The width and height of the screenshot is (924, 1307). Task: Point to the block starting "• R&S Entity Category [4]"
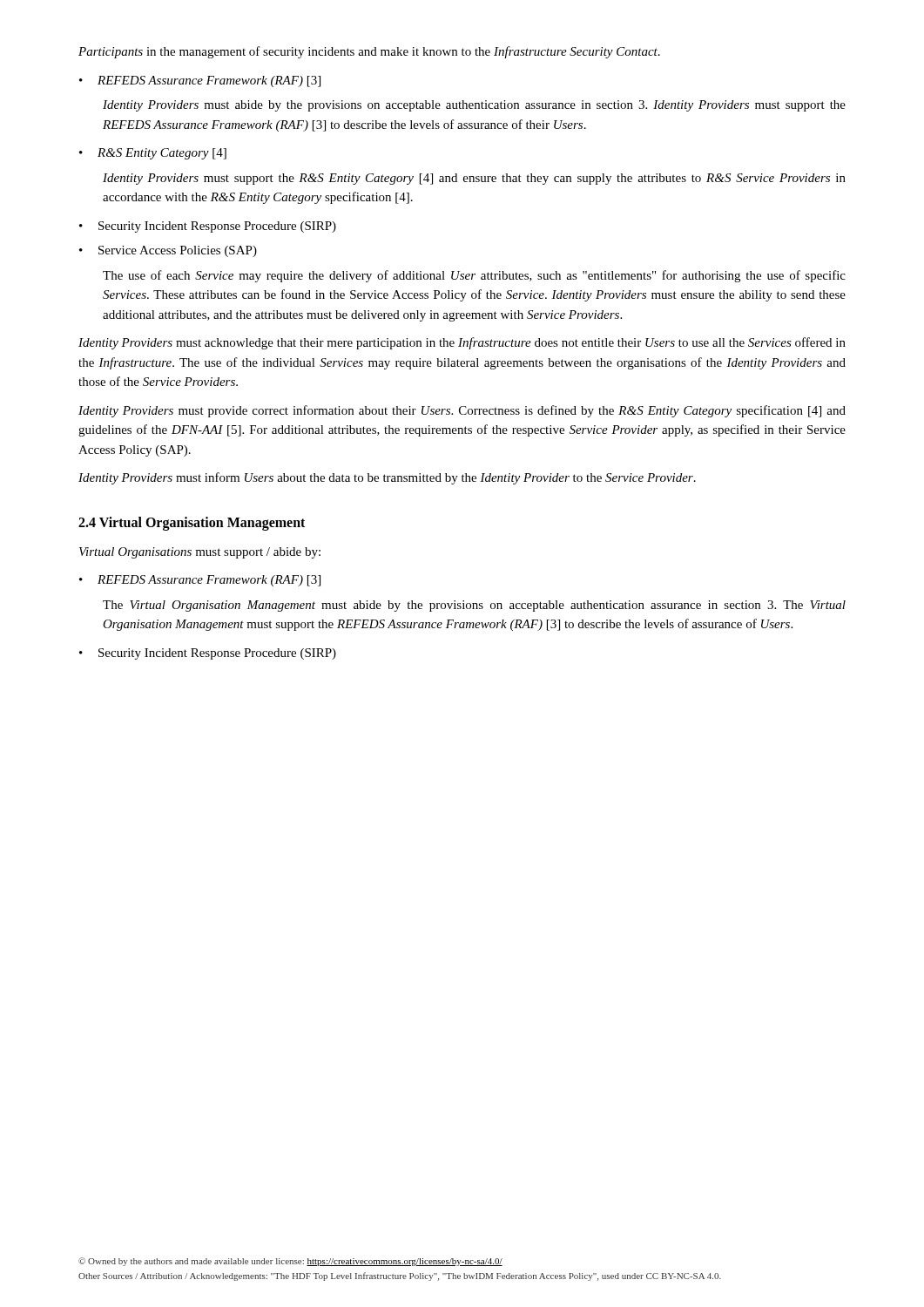153,154
